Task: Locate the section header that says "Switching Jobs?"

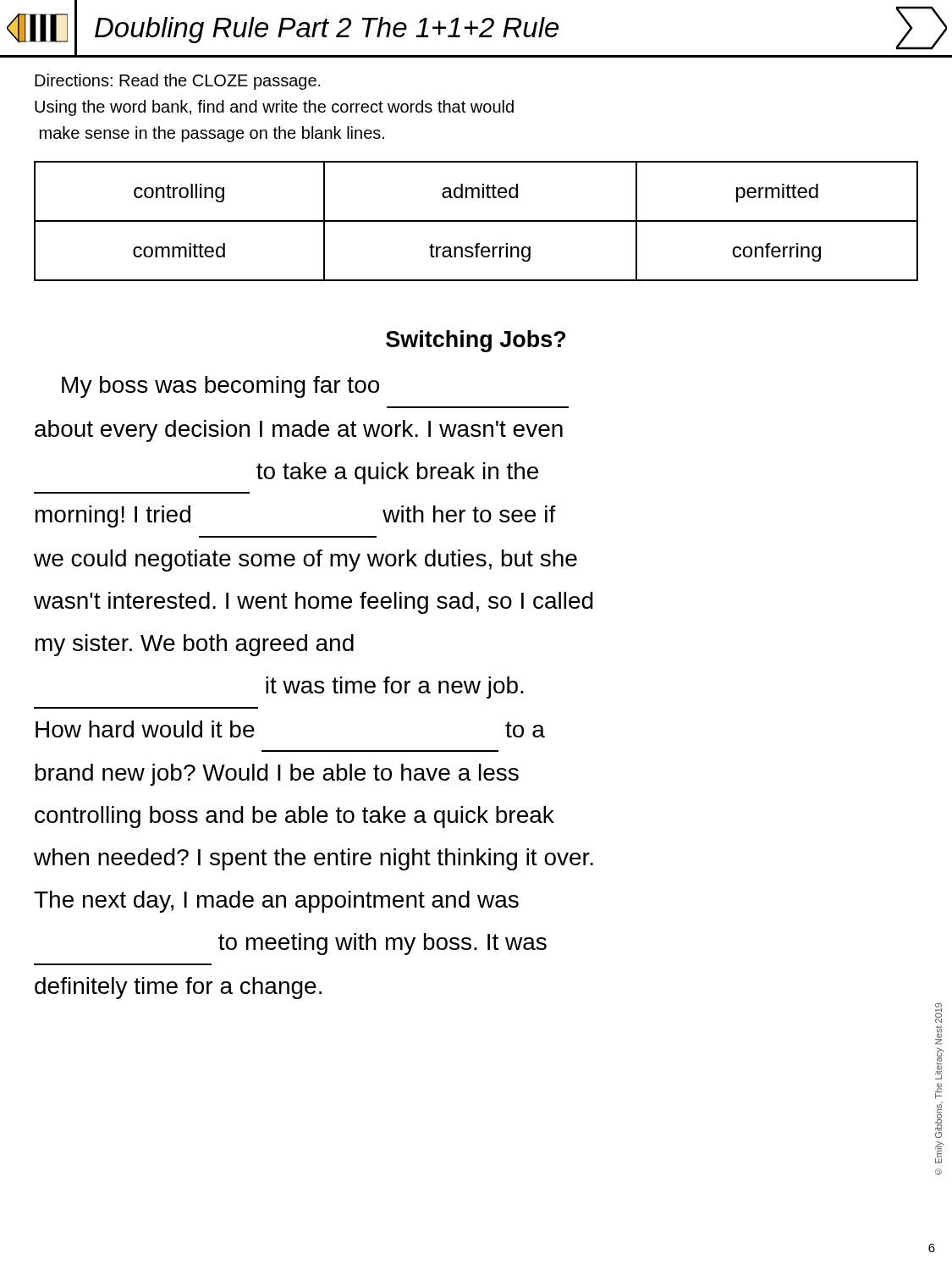Action: coord(476,339)
